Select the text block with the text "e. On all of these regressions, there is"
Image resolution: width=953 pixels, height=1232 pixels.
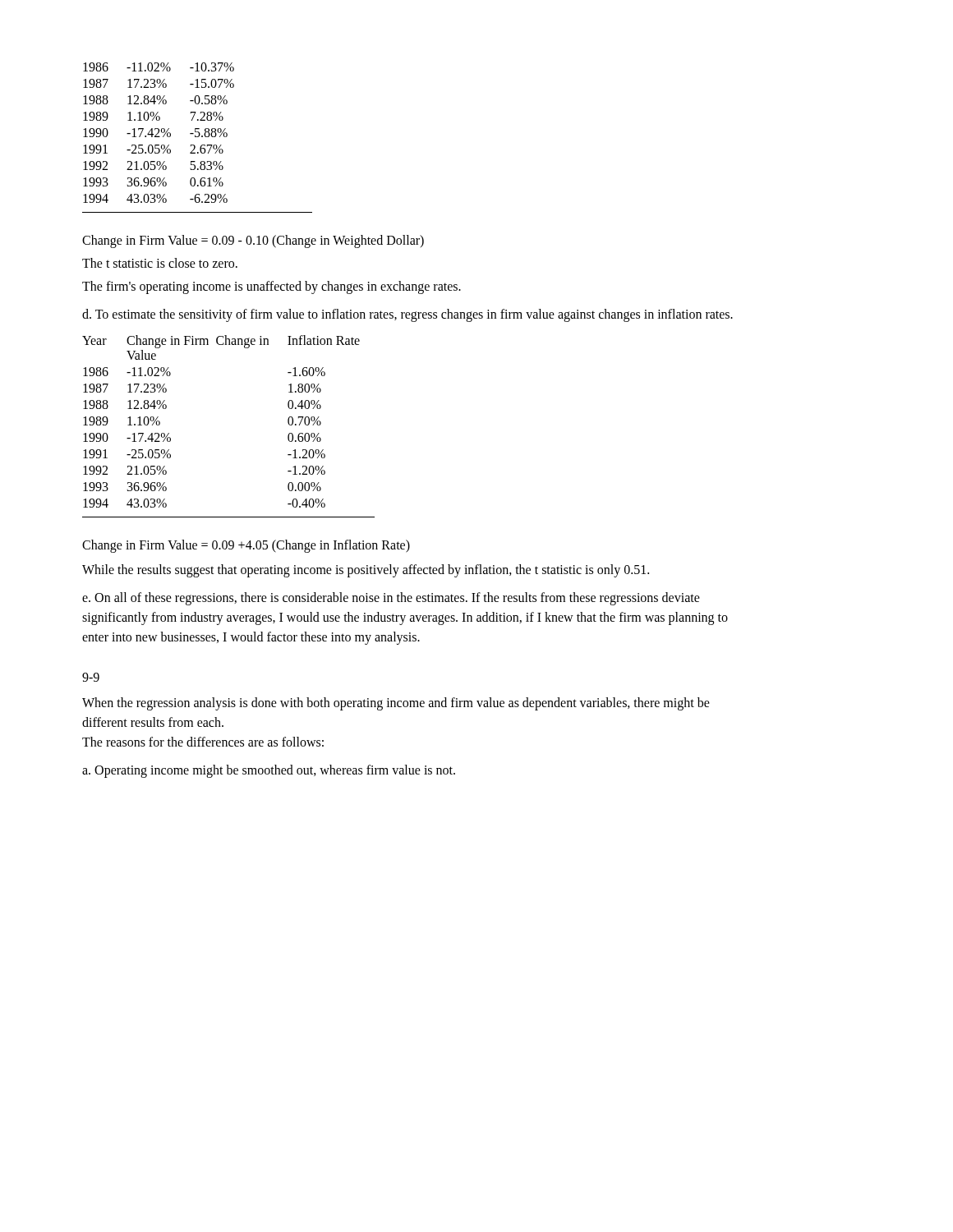point(405,617)
